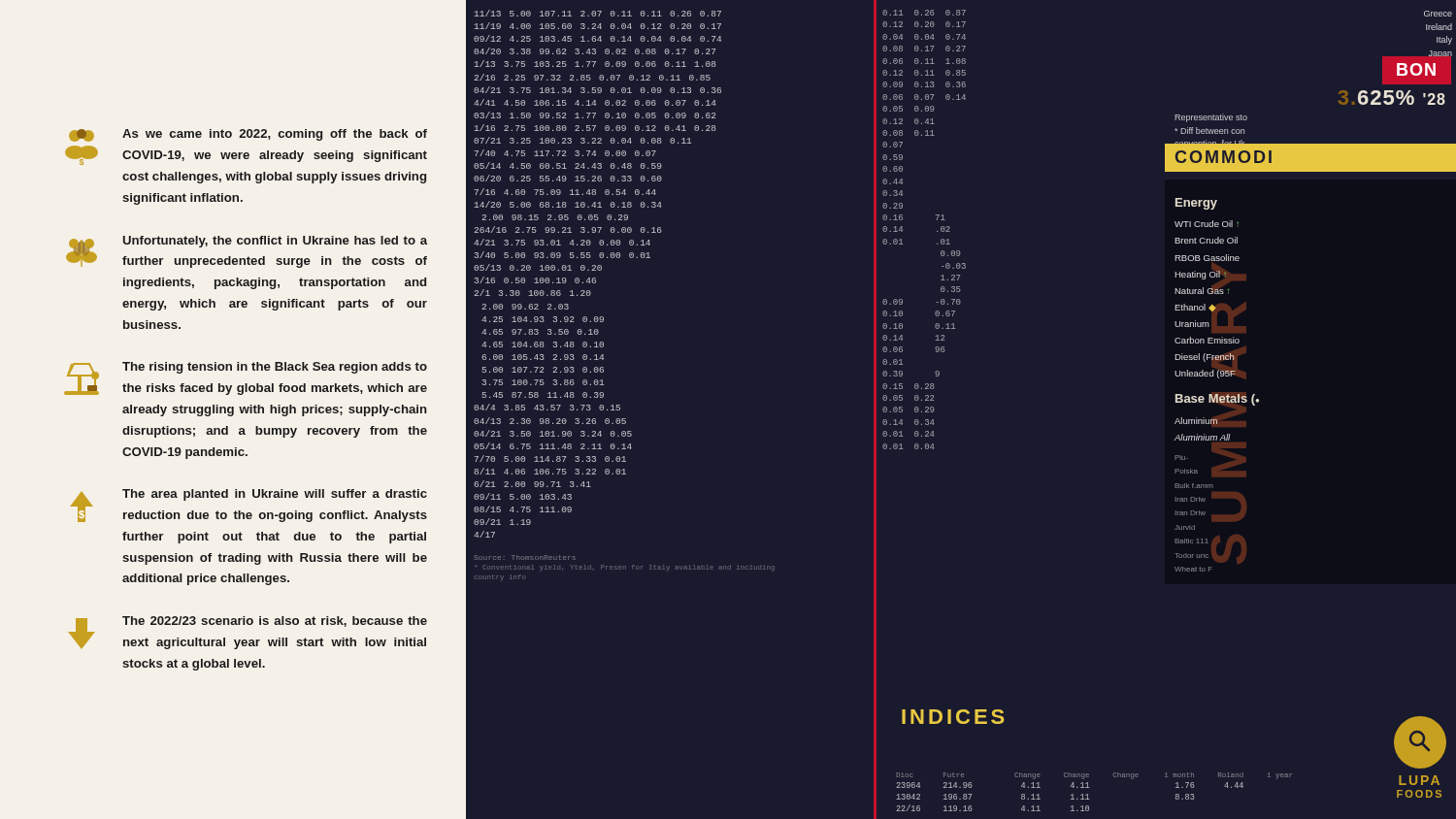Find the passage starting "The rising tension in the Black Sea region"

point(243,409)
